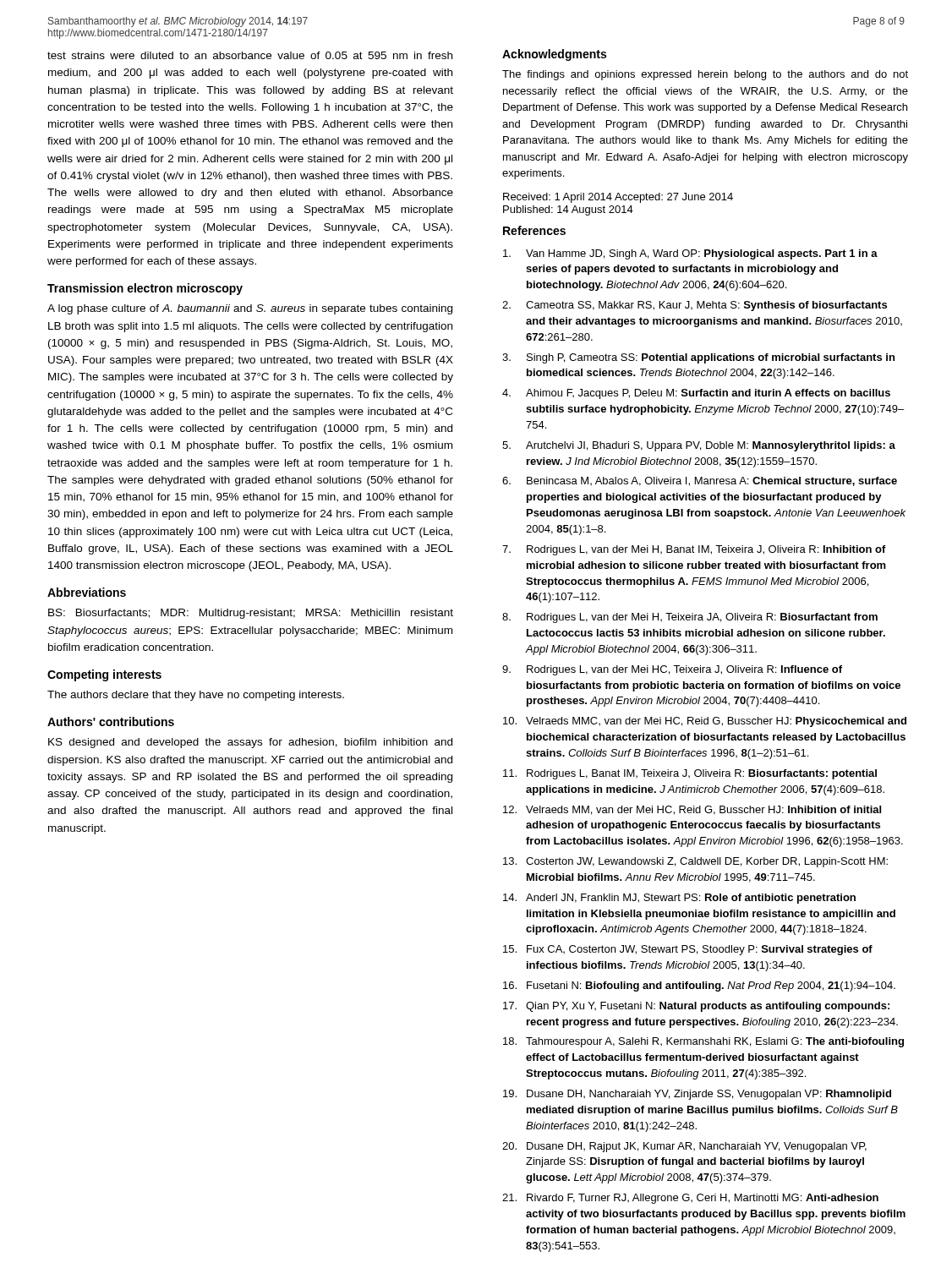The width and height of the screenshot is (952, 1268).
Task: Find the region starting "KS designed and developed the"
Action: [250, 785]
